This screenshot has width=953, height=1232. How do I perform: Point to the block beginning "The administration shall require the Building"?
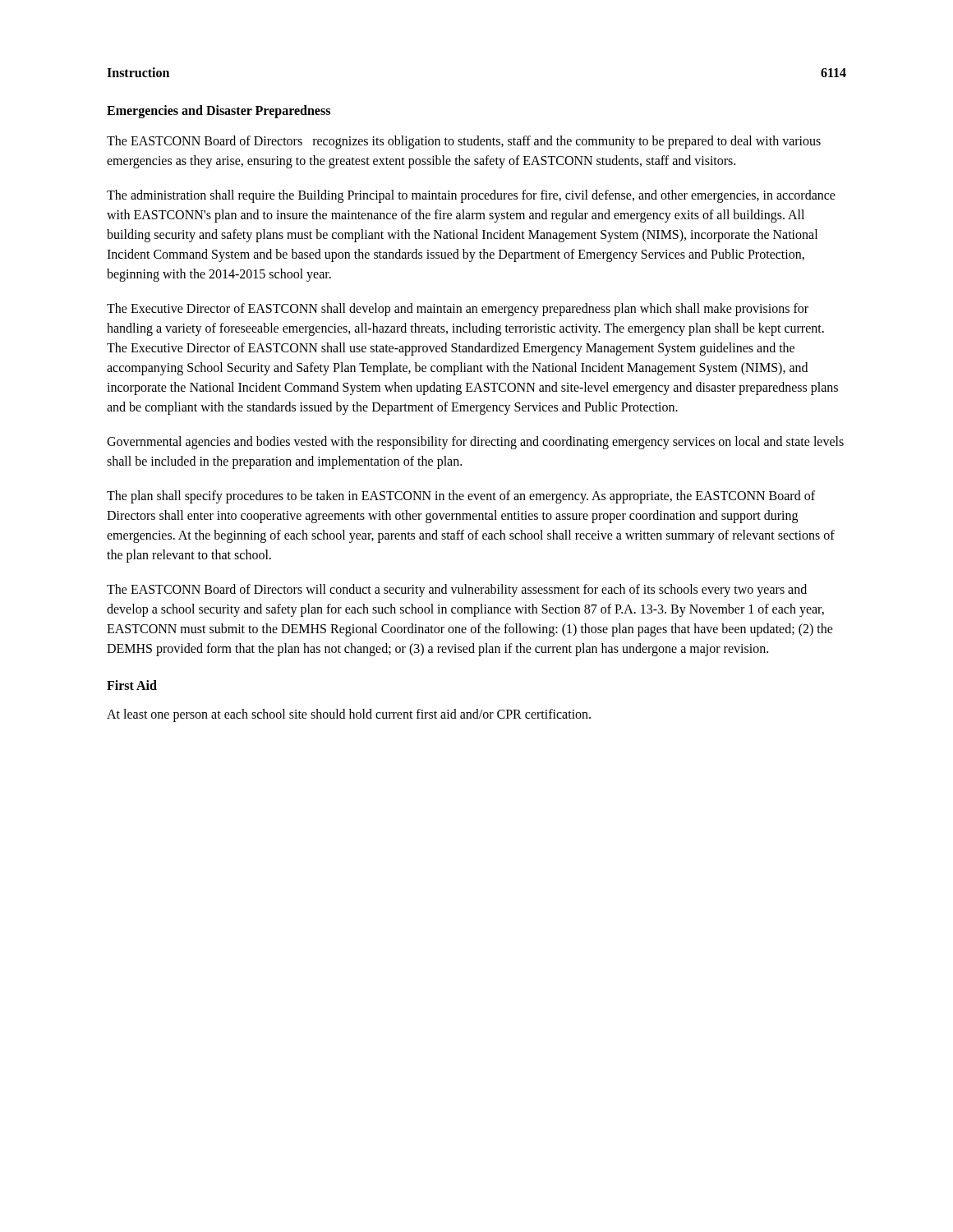click(x=471, y=235)
